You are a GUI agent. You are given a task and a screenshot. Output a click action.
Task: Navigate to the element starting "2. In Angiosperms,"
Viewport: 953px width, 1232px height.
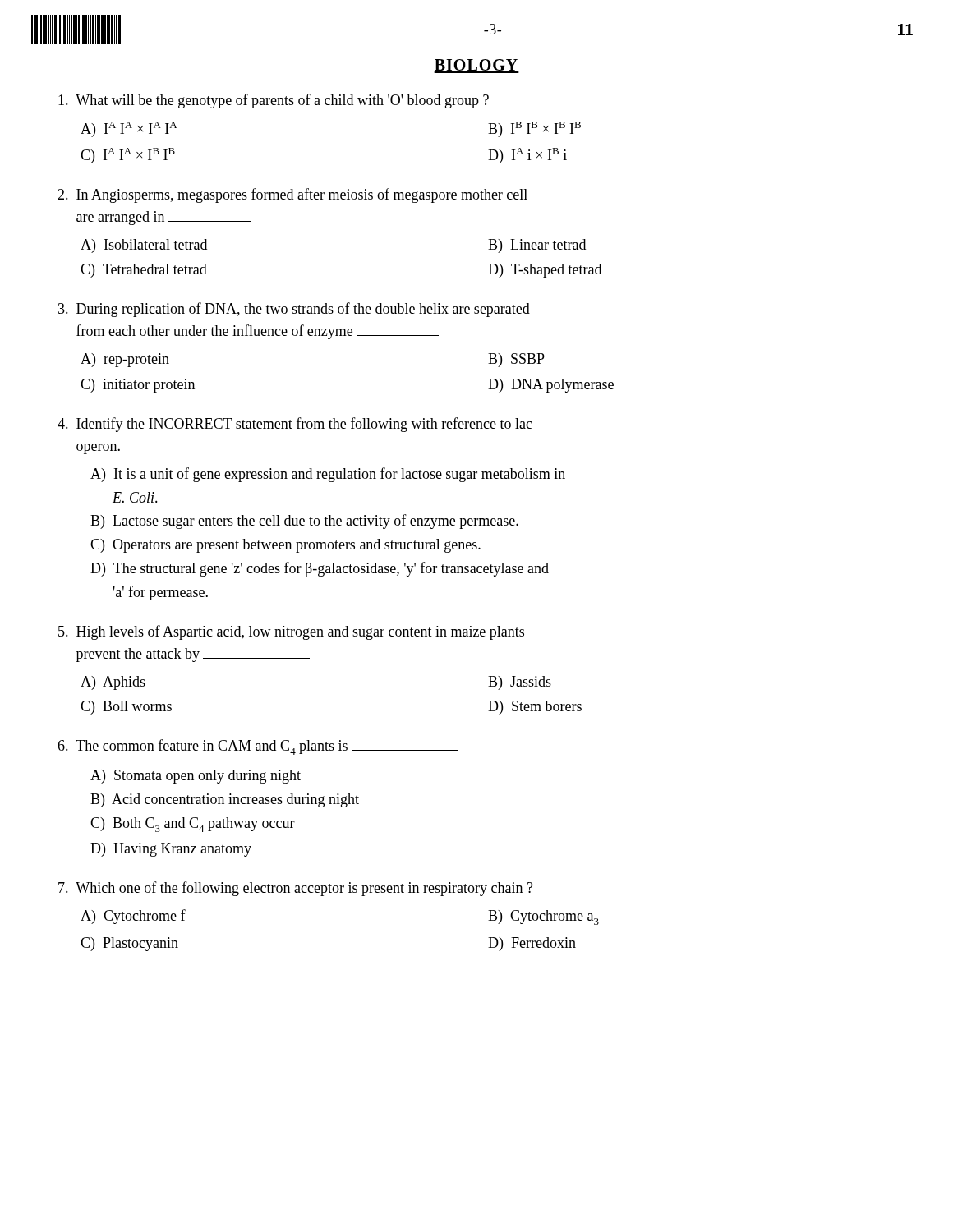(292, 195)
